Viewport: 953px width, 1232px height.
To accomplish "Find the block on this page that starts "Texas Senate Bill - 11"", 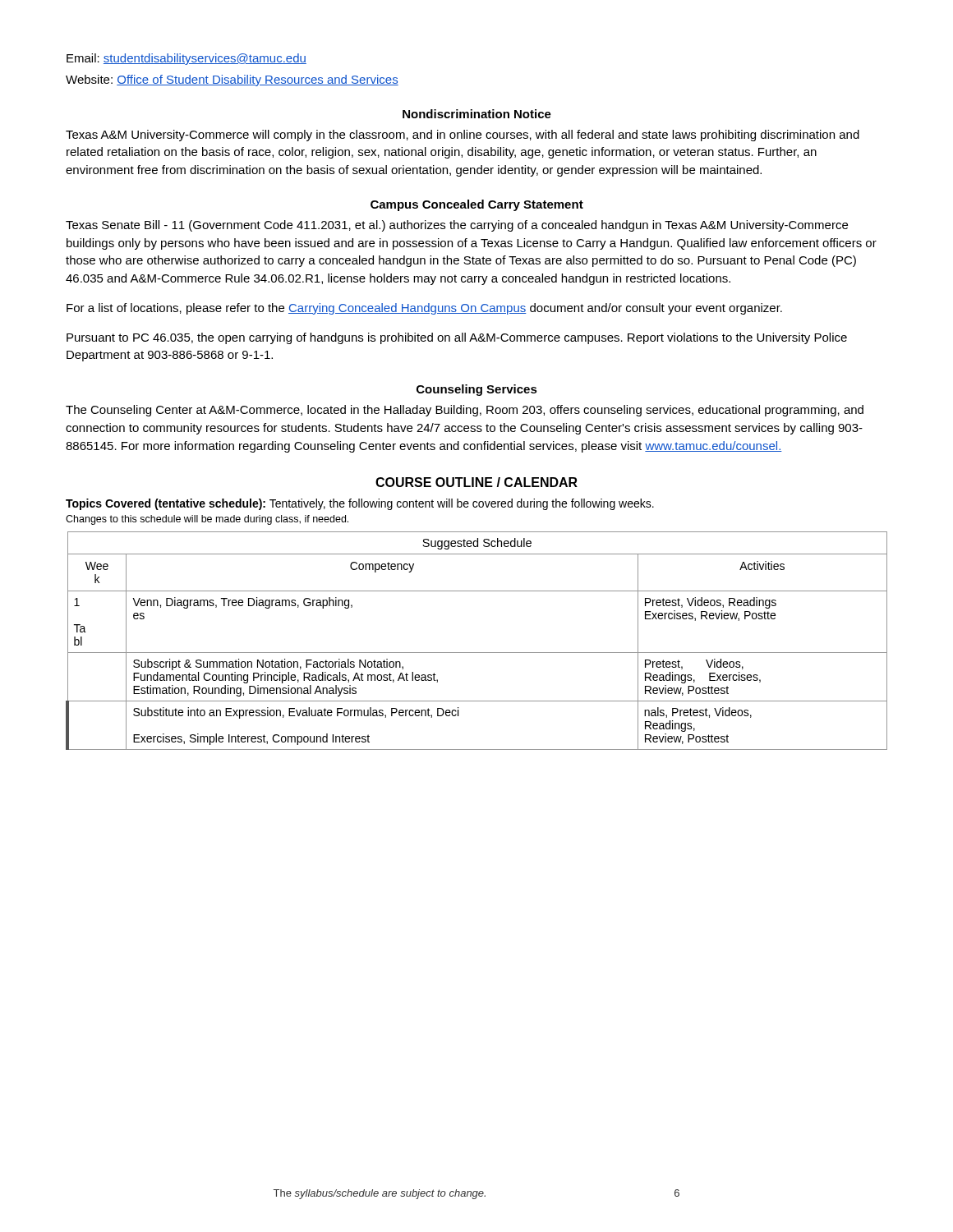I will [x=471, y=251].
